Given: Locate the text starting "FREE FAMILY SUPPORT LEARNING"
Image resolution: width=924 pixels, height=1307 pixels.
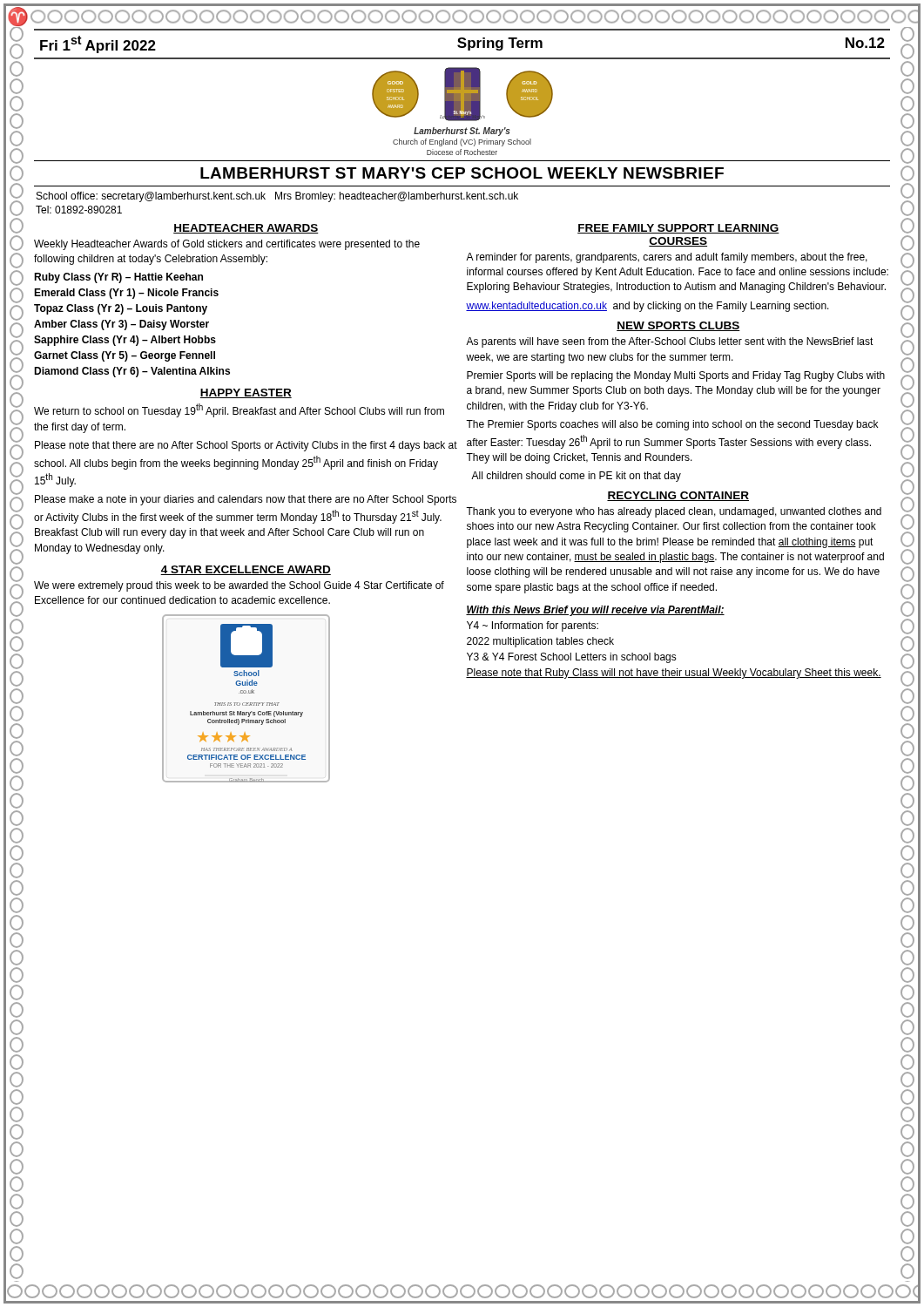Looking at the screenshot, I should pyautogui.click(x=678, y=228).
